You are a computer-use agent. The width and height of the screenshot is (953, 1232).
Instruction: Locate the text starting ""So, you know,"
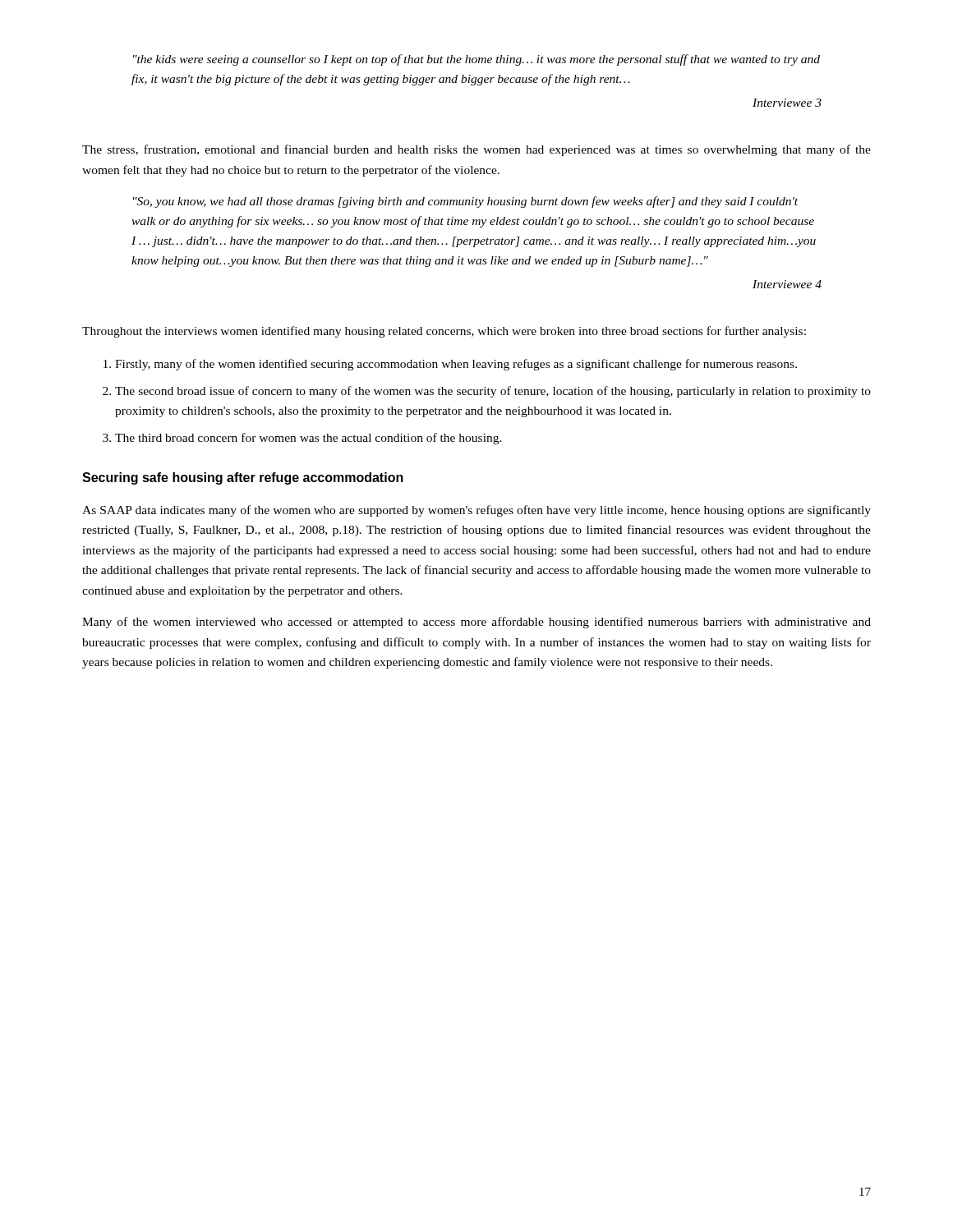474,230
